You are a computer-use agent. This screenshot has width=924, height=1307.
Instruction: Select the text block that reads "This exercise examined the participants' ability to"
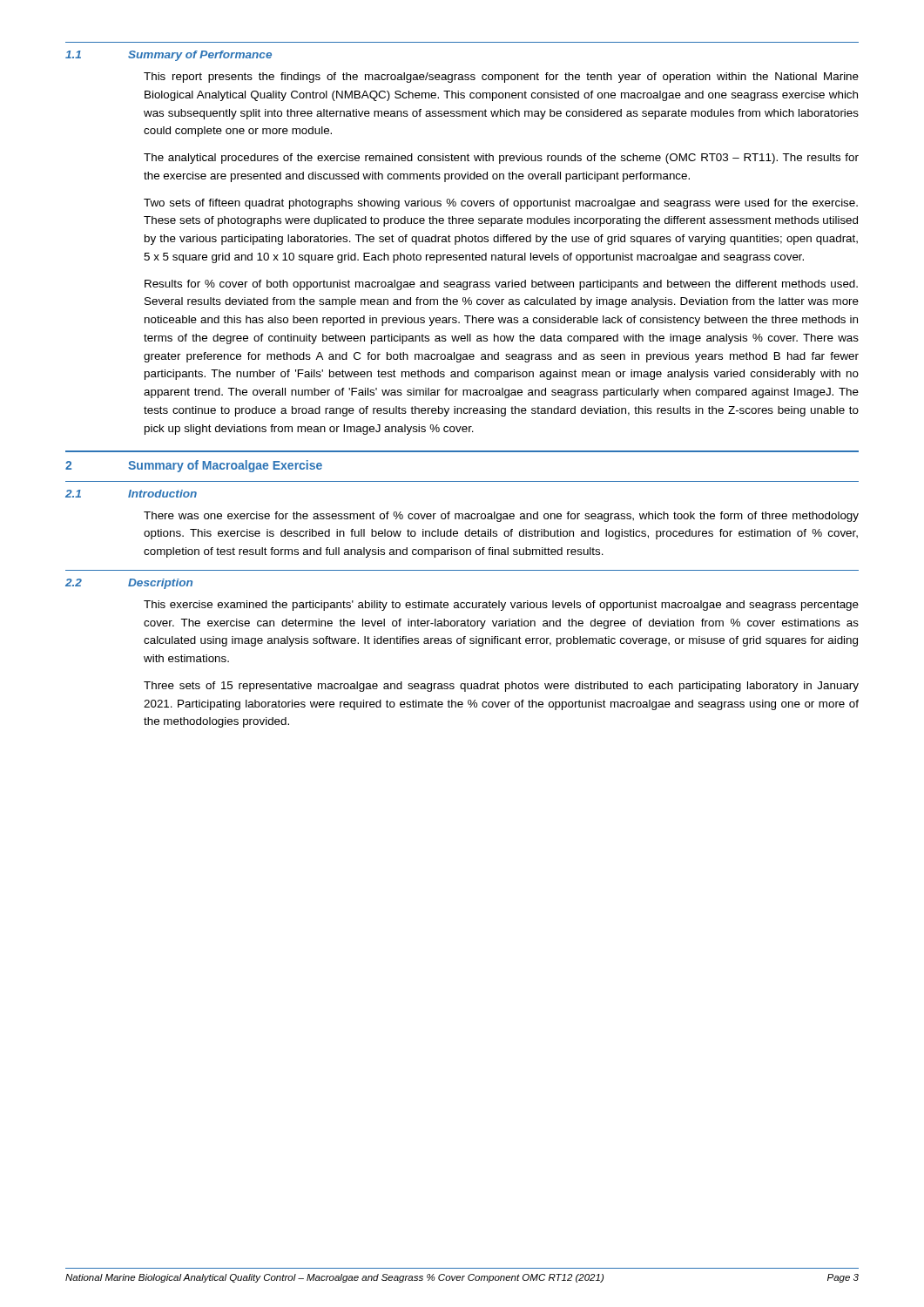(501, 631)
